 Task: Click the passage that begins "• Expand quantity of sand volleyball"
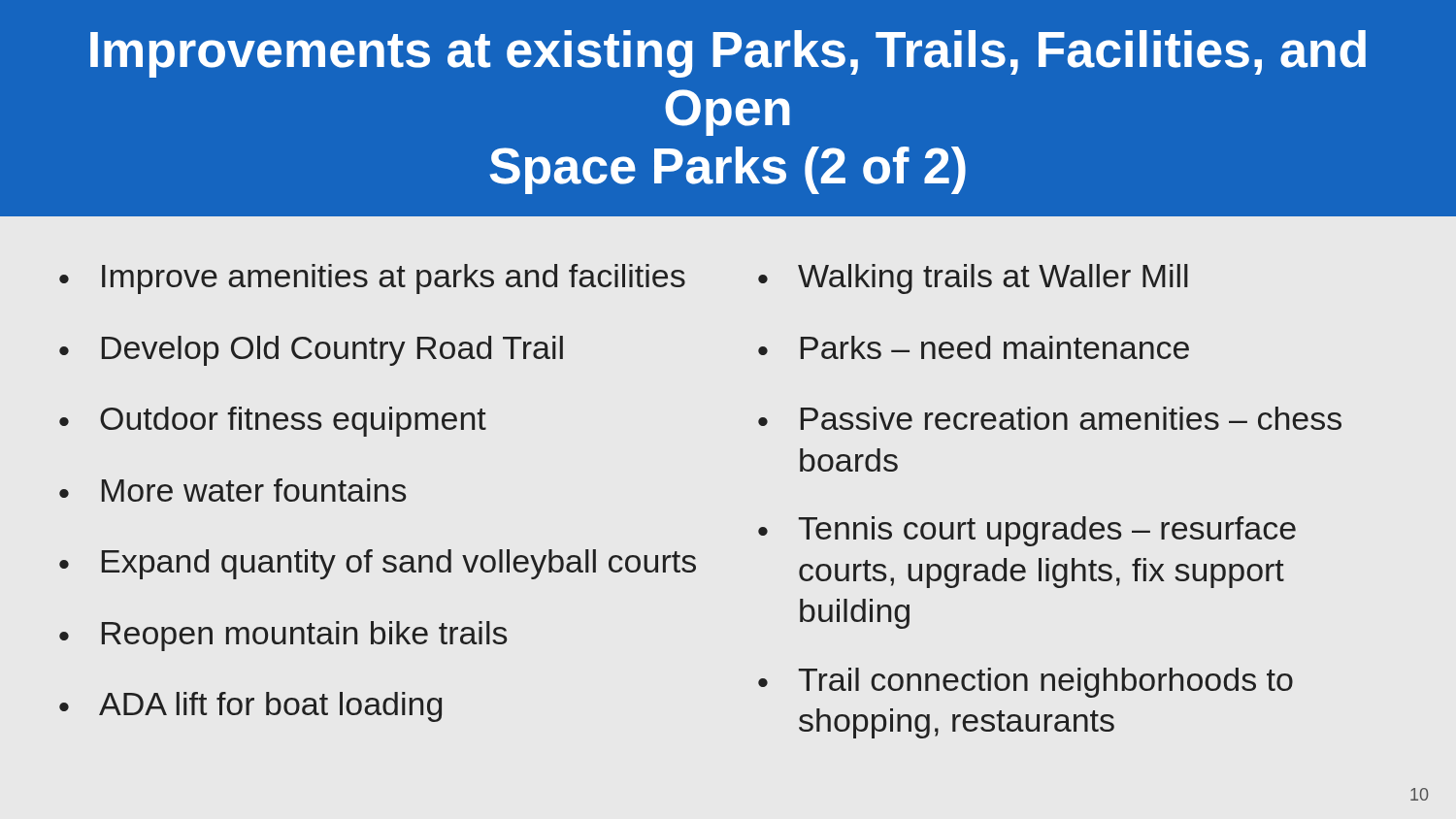[379, 563]
